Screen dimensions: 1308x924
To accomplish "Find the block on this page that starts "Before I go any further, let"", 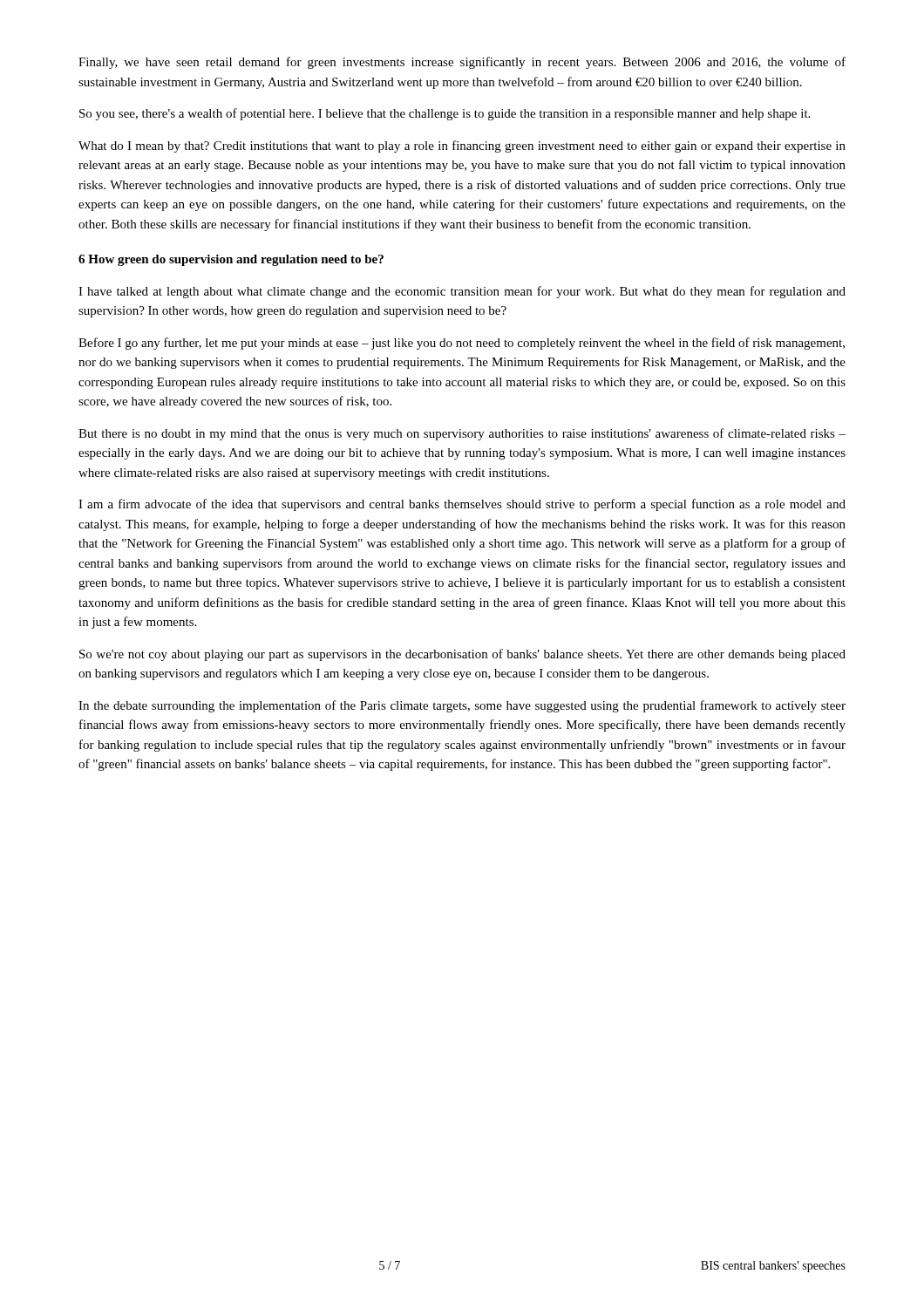I will point(462,372).
